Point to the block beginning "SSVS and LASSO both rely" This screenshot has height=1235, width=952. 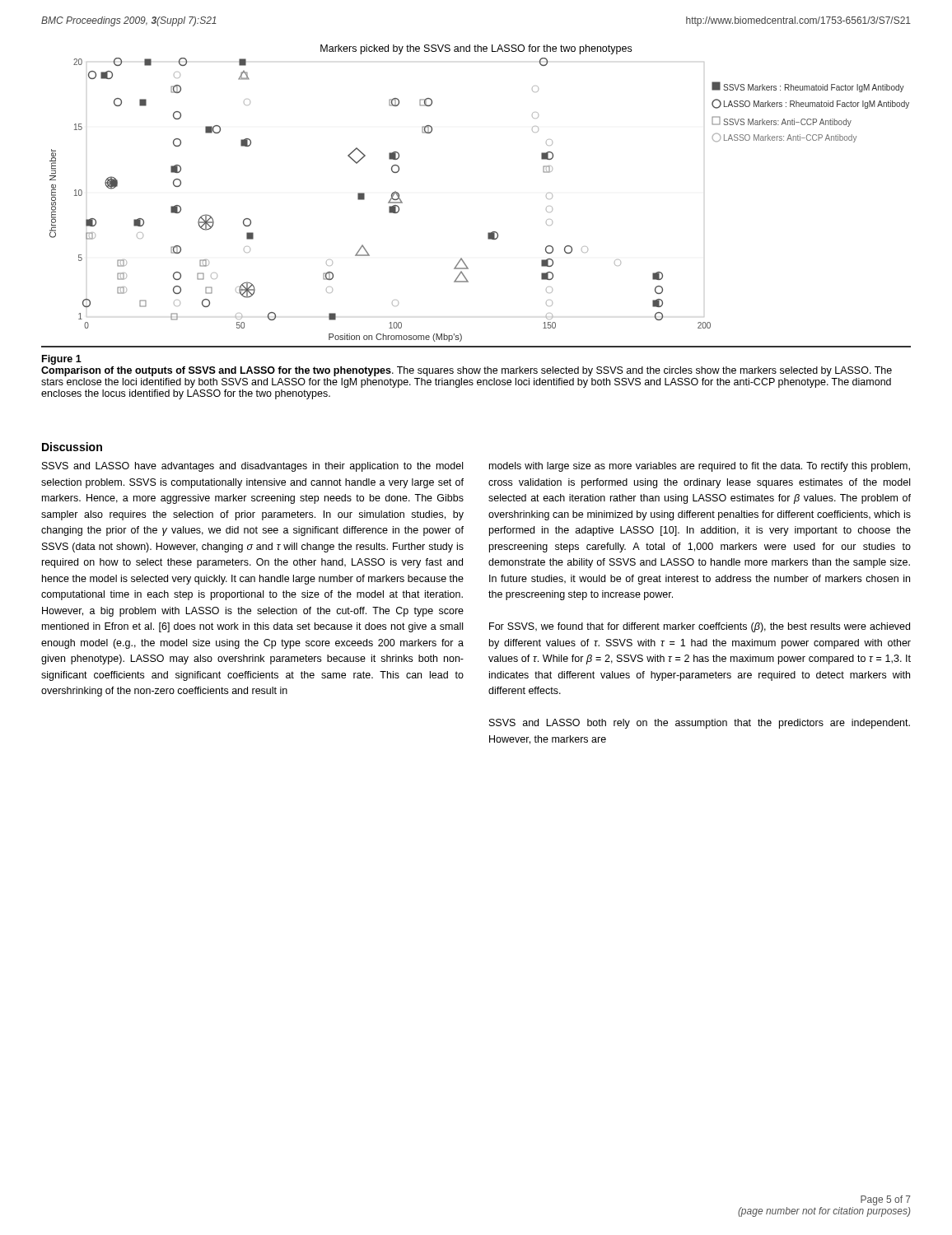point(700,731)
